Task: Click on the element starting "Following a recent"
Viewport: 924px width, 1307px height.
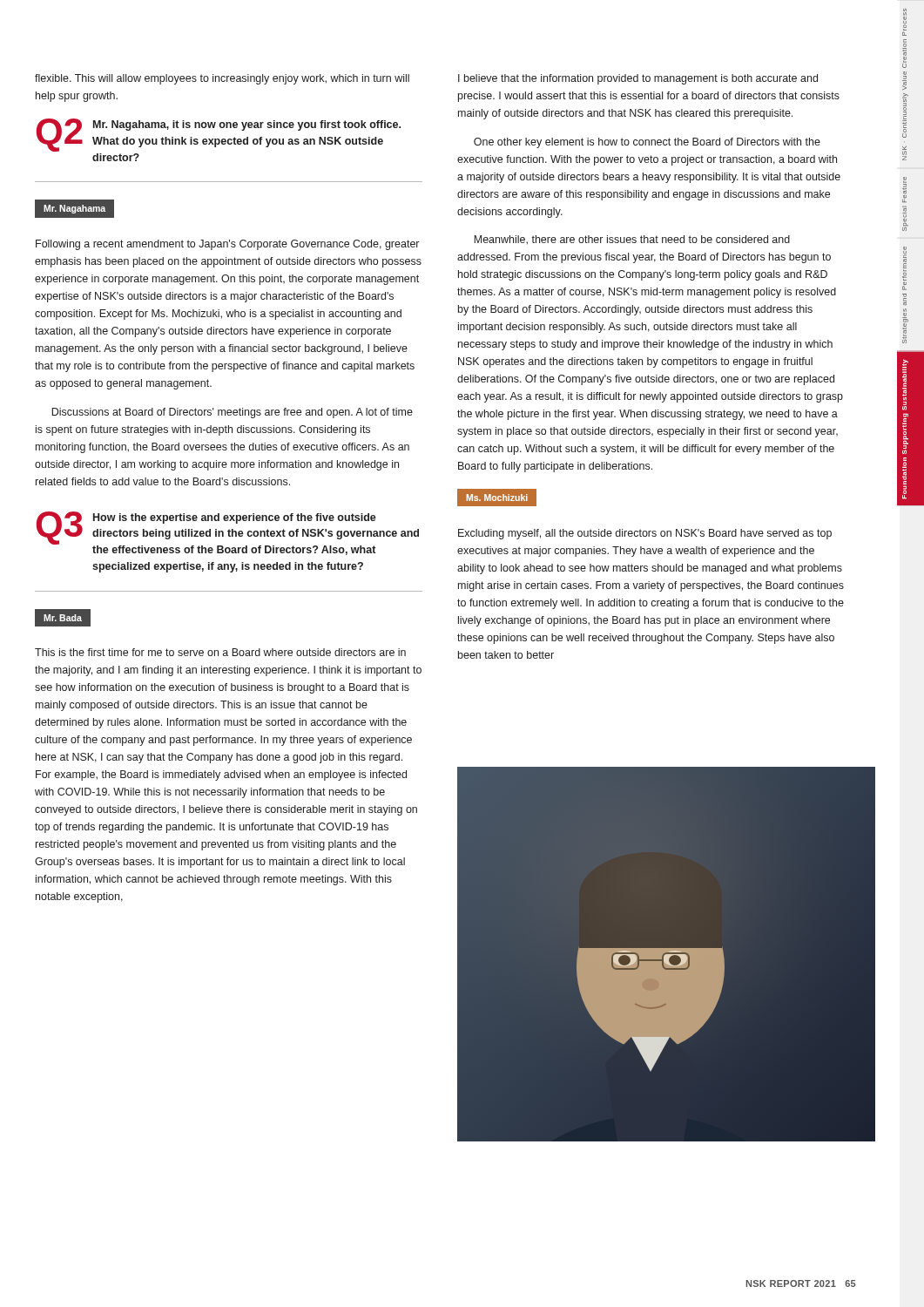Action: pos(229,363)
